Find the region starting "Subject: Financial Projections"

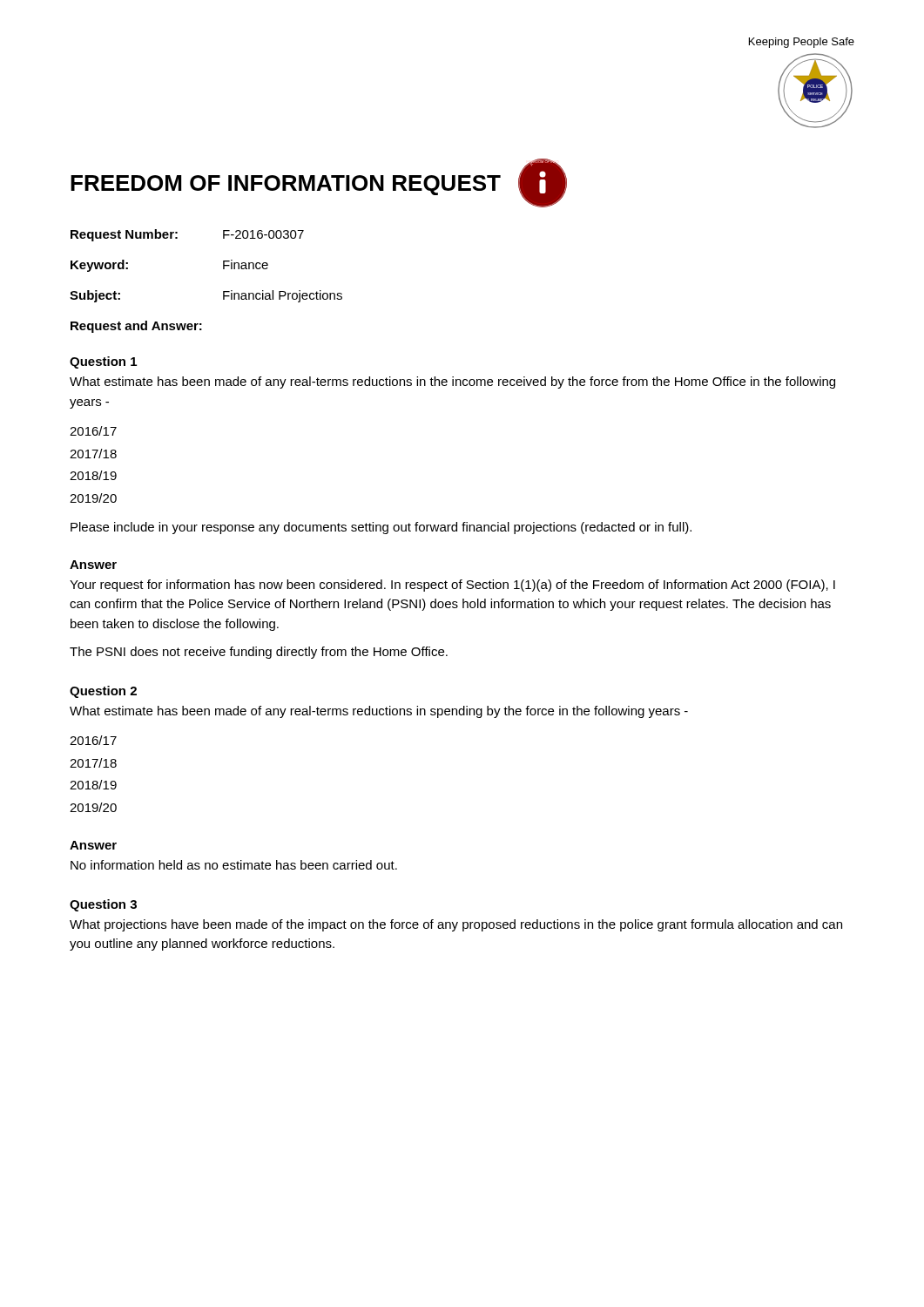point(92,296)
